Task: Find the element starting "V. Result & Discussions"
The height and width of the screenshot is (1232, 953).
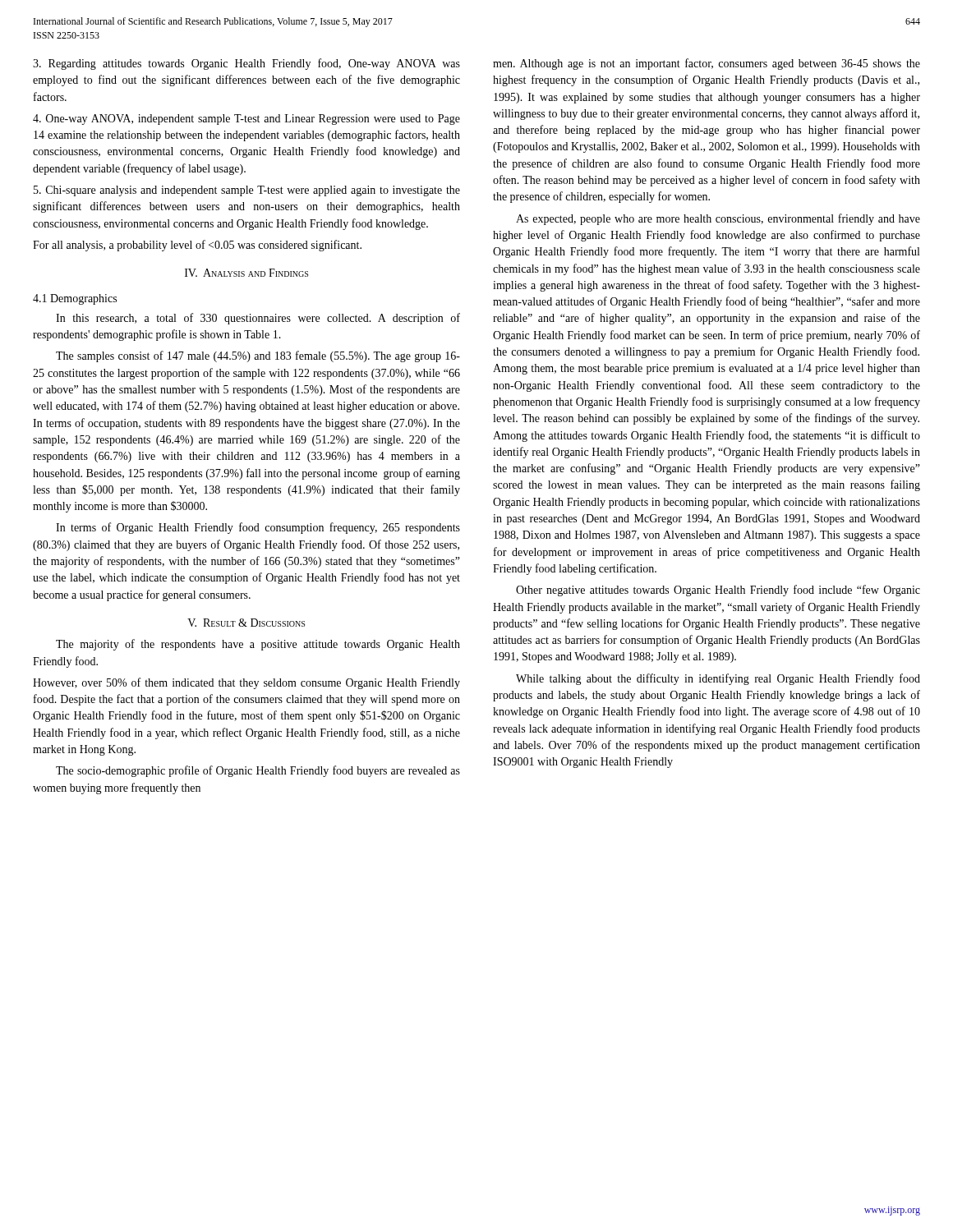Action: pos(246,623)
